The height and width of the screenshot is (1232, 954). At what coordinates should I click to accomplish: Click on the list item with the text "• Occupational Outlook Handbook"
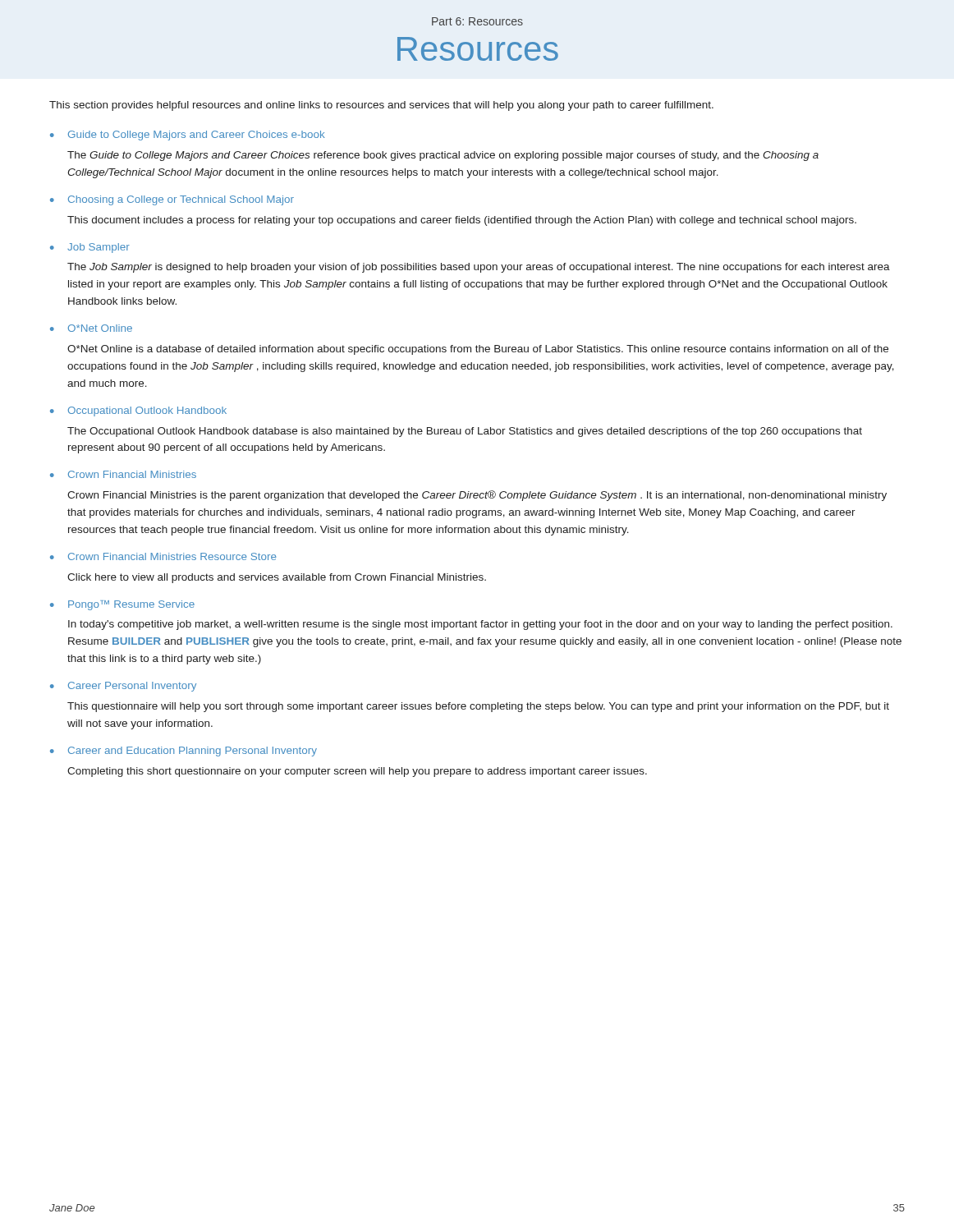(x=477, y=430)
